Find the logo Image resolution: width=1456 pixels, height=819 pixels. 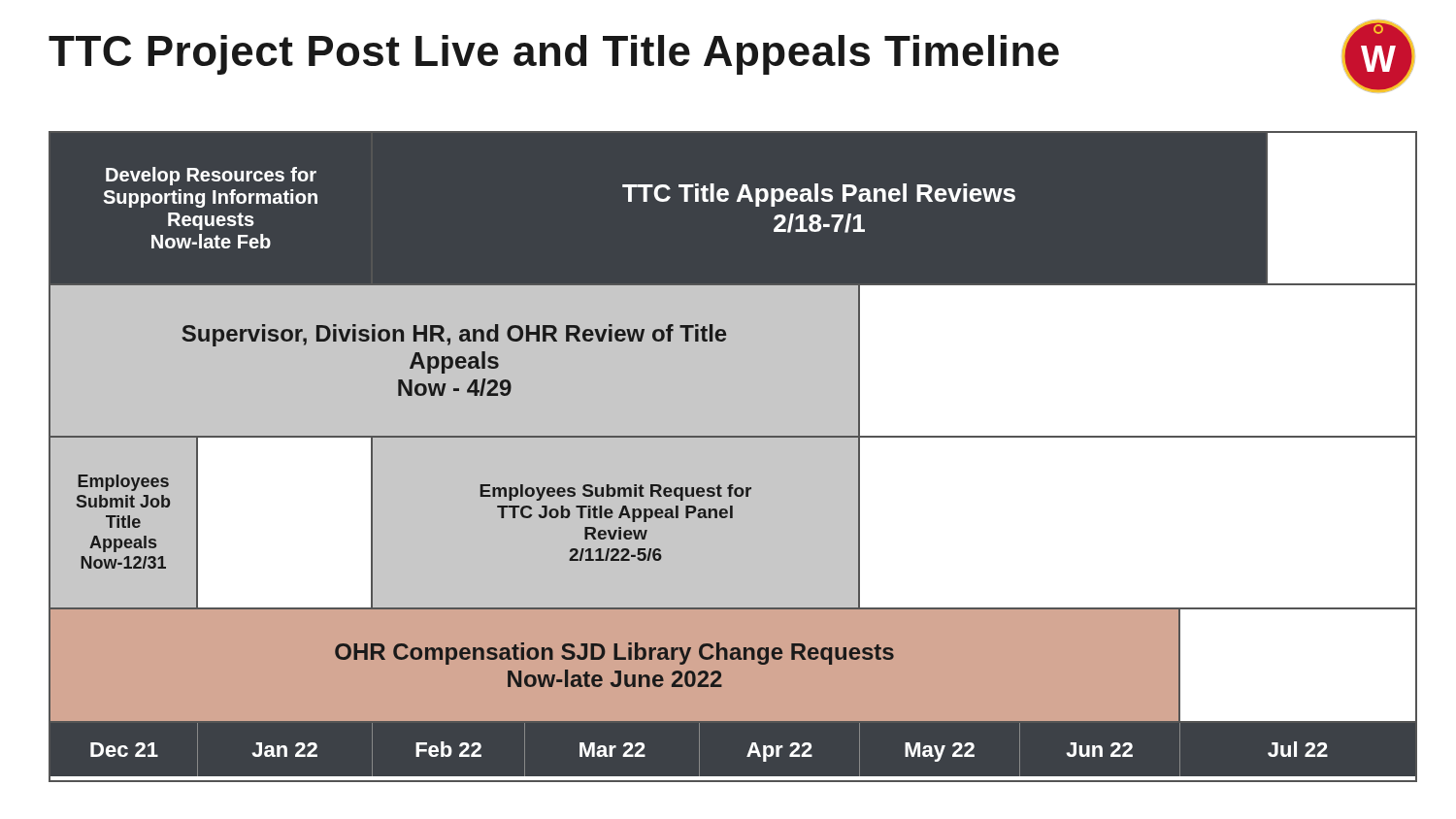point(1378,56)
